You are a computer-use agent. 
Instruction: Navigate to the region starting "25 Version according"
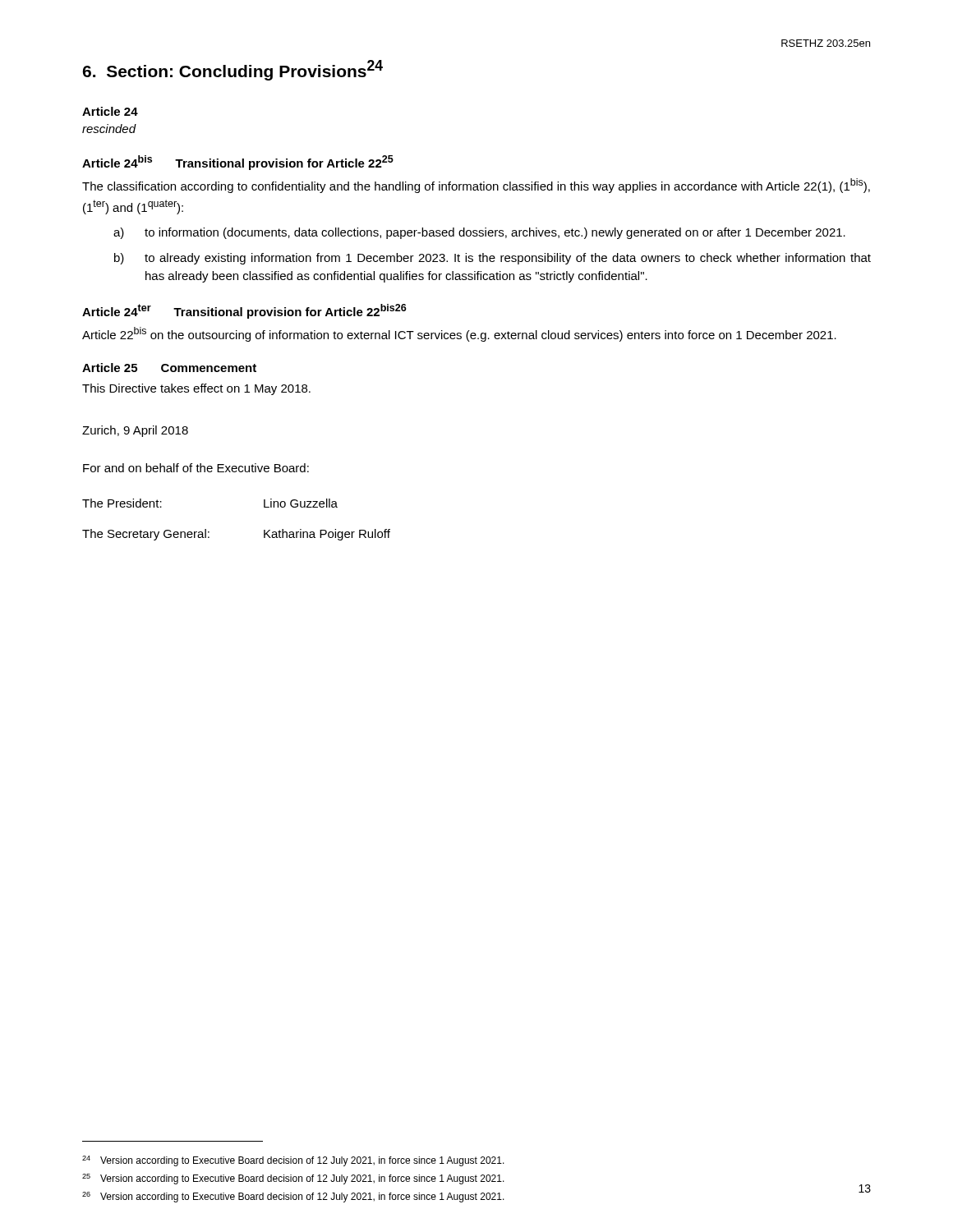click(x=293, y=1178)
